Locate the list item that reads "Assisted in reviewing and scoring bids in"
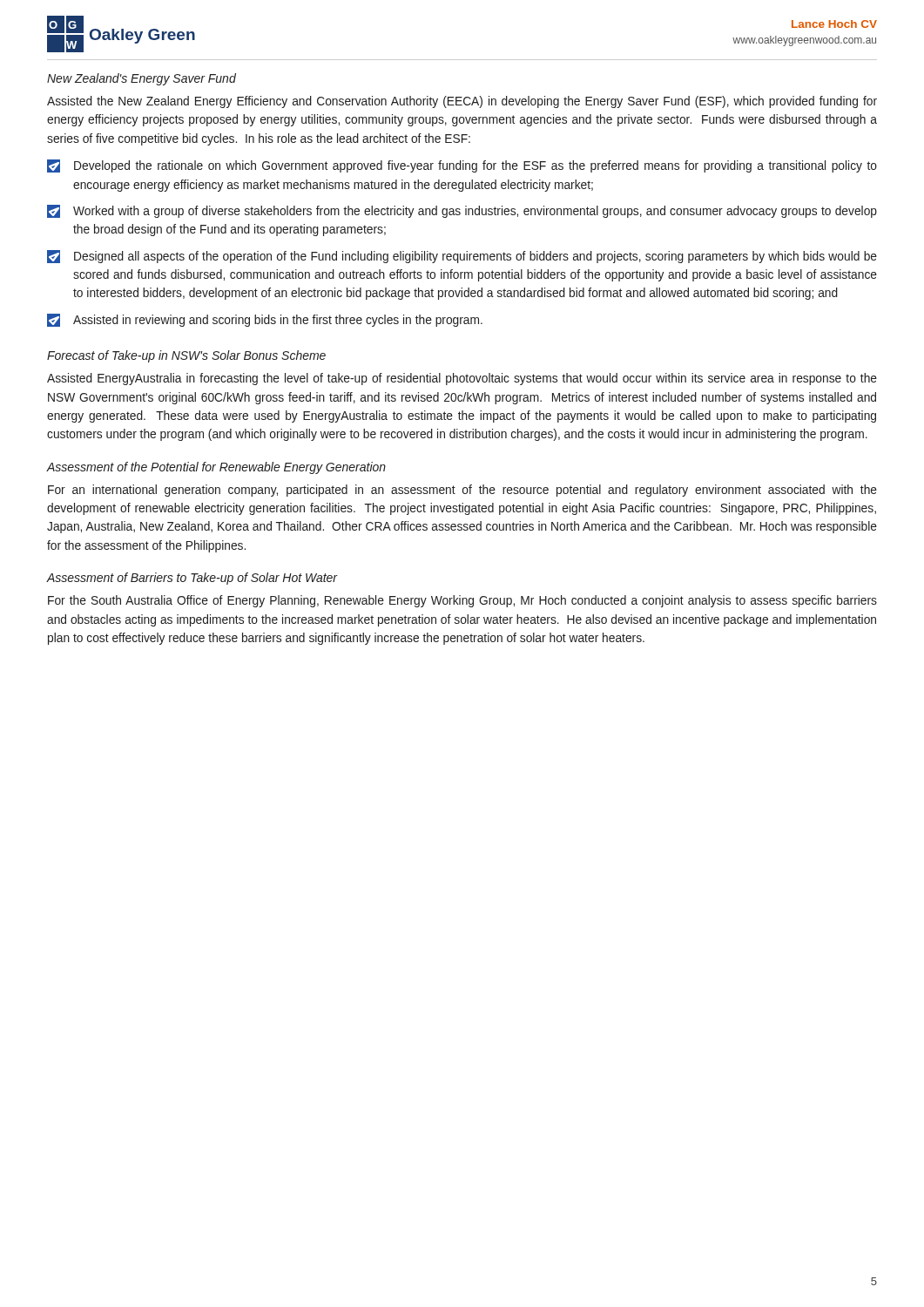Screen dimensions: 1307x924 [x=462, y=322]
